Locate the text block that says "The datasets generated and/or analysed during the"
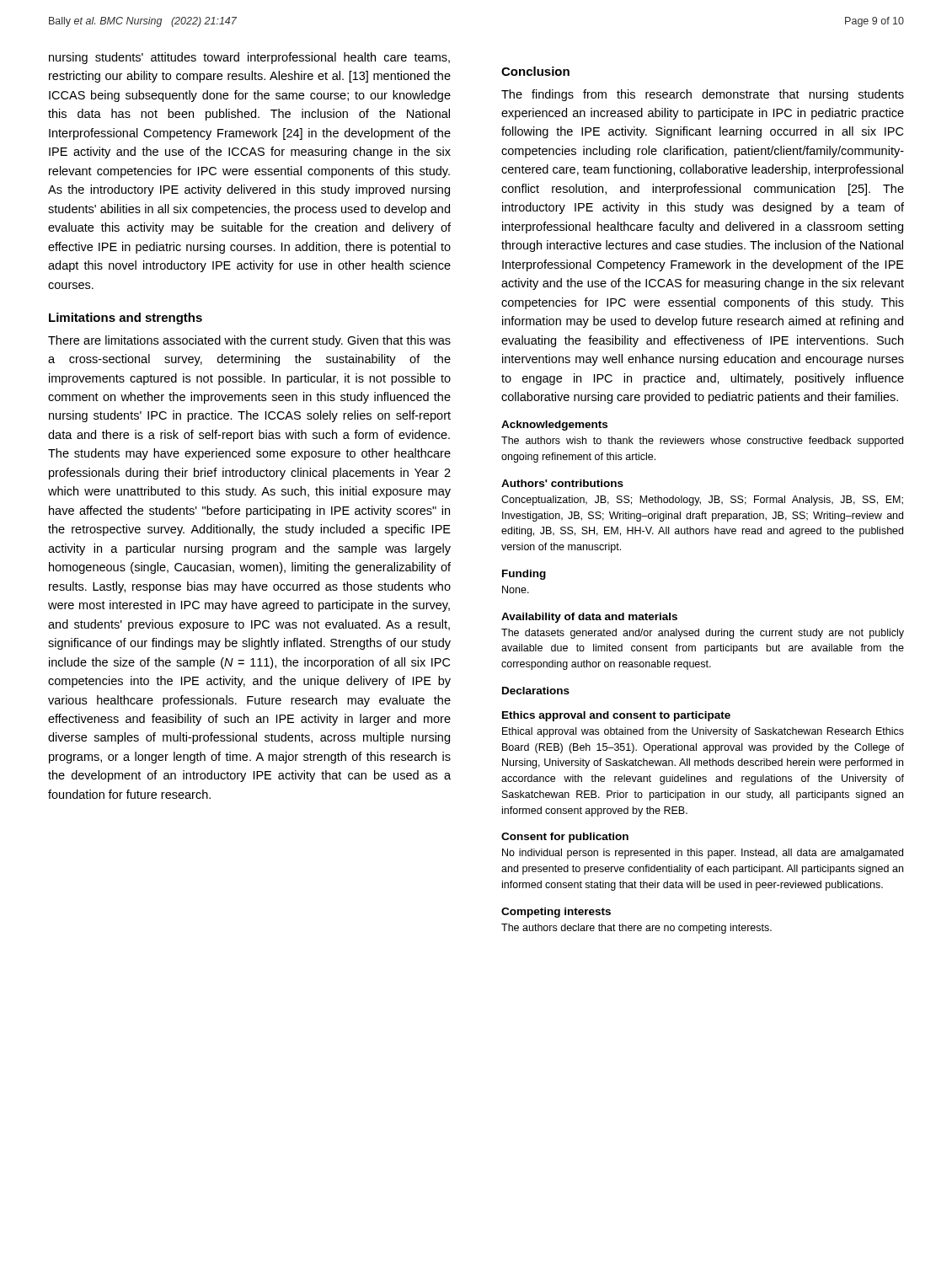Screen dimensions: 1264x952 point(703,649)
